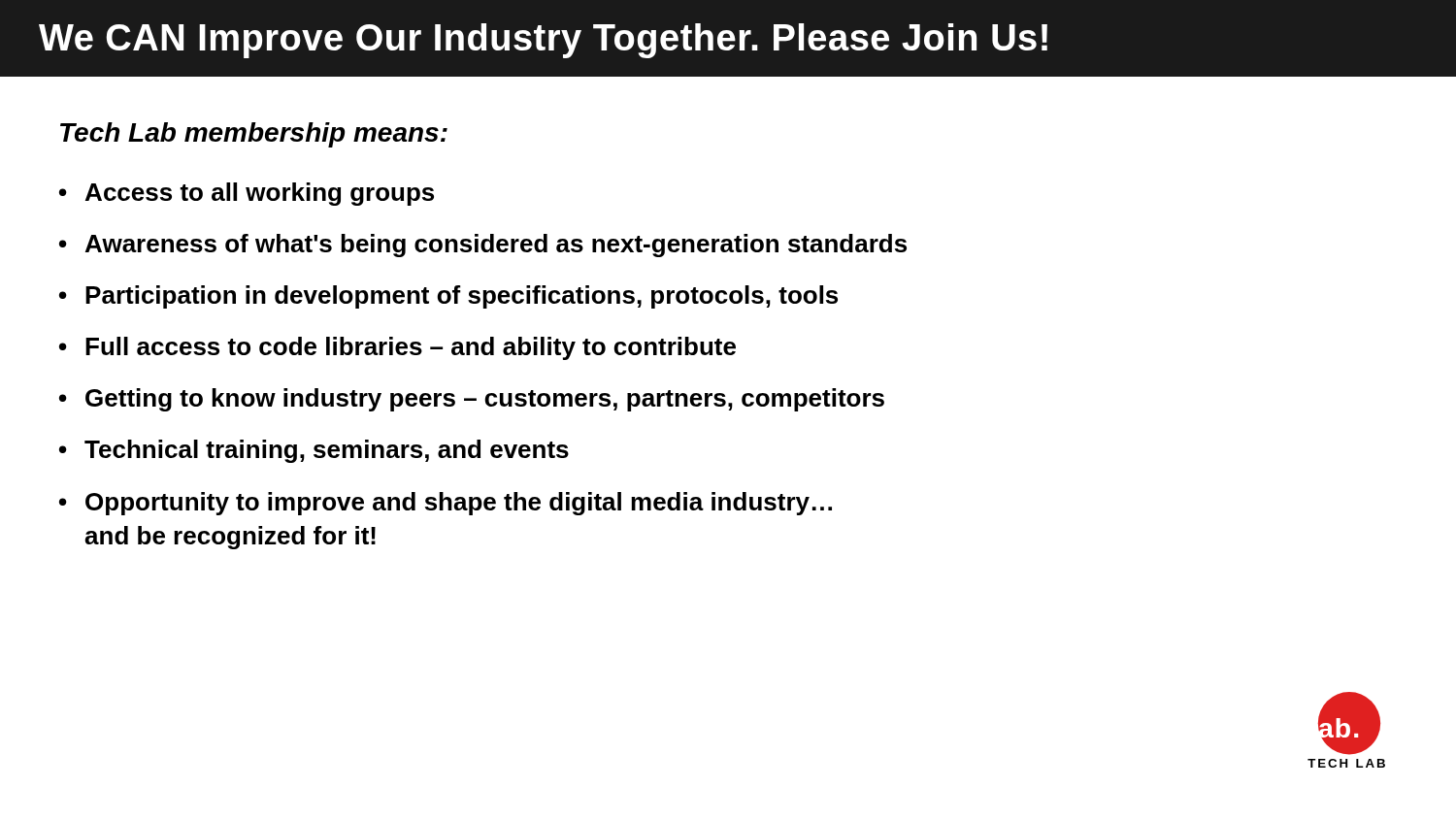Locate the block of text that opens with "• Opportunity to improve and shape the digital"
Image resolution: width=1456 pixels, height=820 pixels.
[446, 519]
